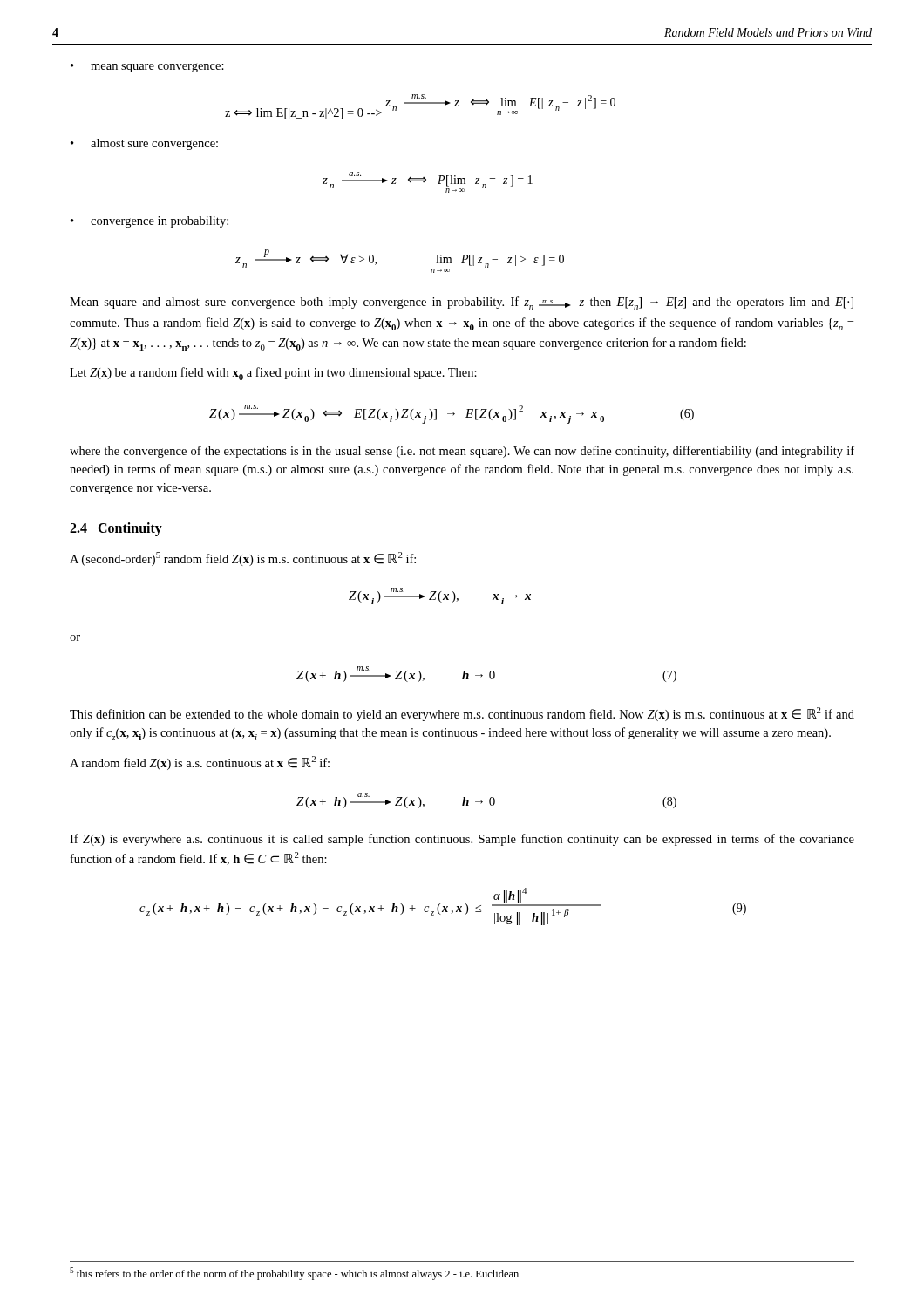Locate the formula with the text "Z ( x i ) m.s."
This screenshot has width=924, height=1308.
tap(462, 594)
